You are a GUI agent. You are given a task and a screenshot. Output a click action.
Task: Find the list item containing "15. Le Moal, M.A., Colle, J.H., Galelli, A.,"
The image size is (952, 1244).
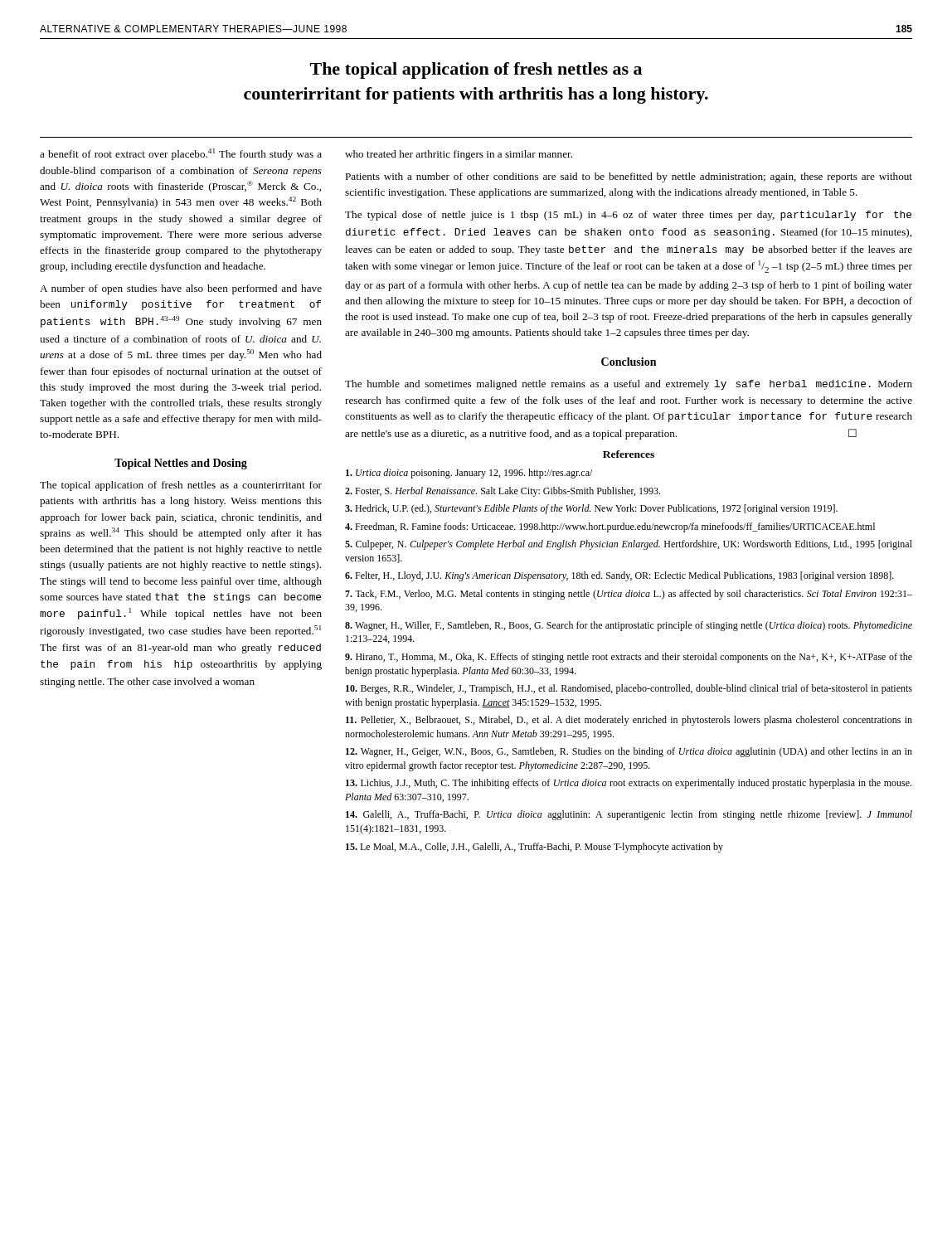[x=629, y=847]
